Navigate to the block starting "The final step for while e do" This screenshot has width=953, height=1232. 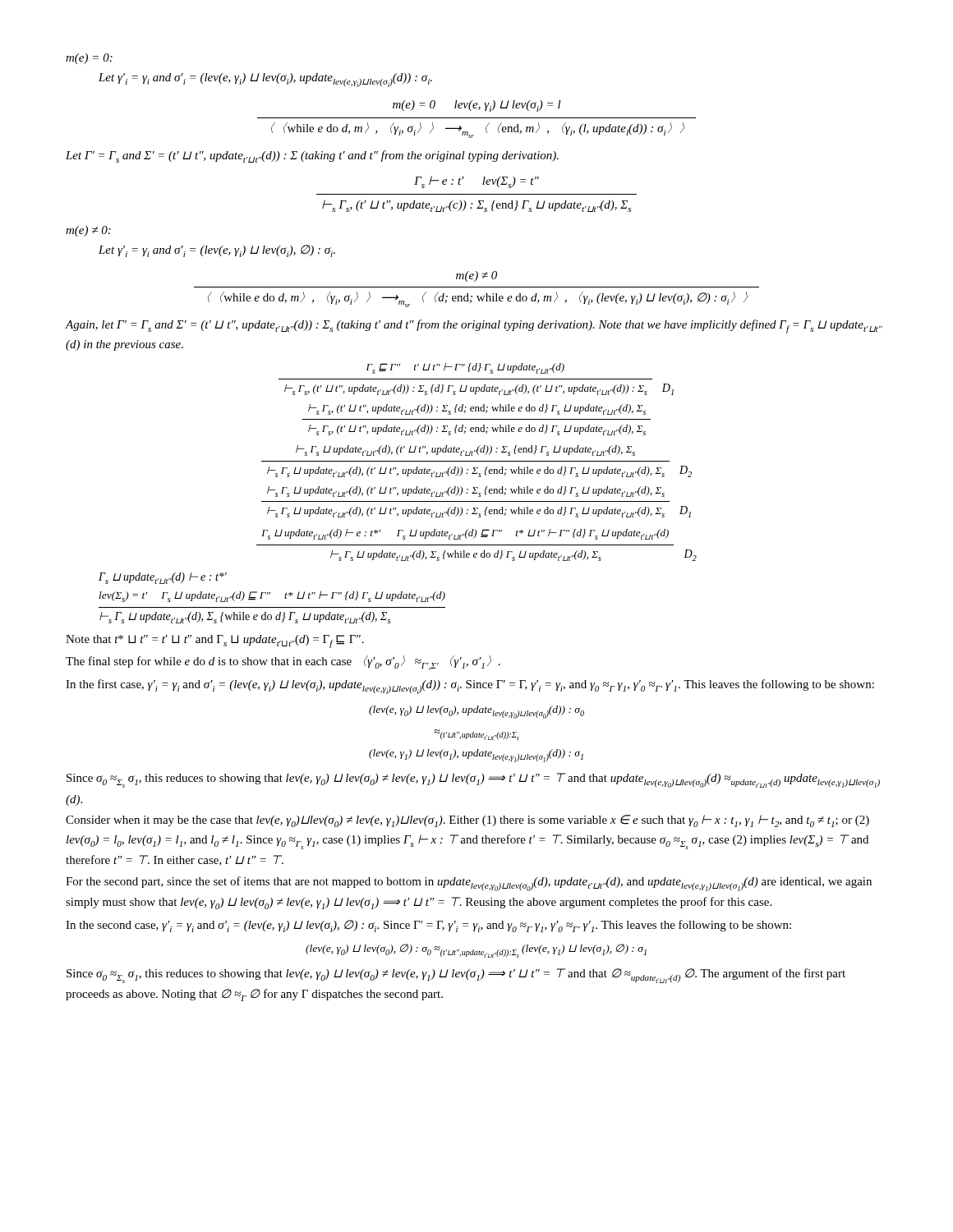click(283, 663)
